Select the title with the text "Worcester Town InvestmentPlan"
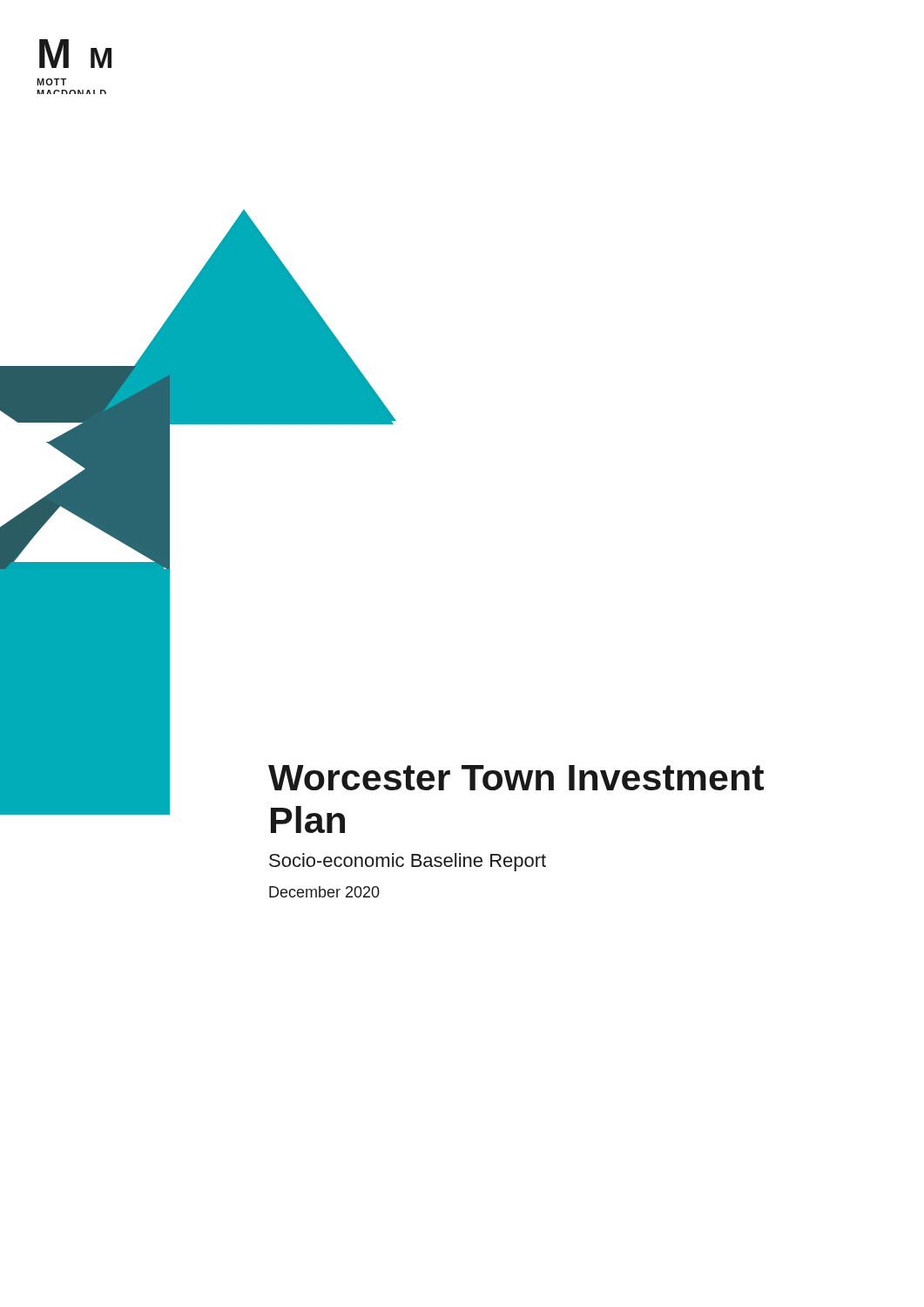Screen dimensions: 1307x924 [573, 799]
